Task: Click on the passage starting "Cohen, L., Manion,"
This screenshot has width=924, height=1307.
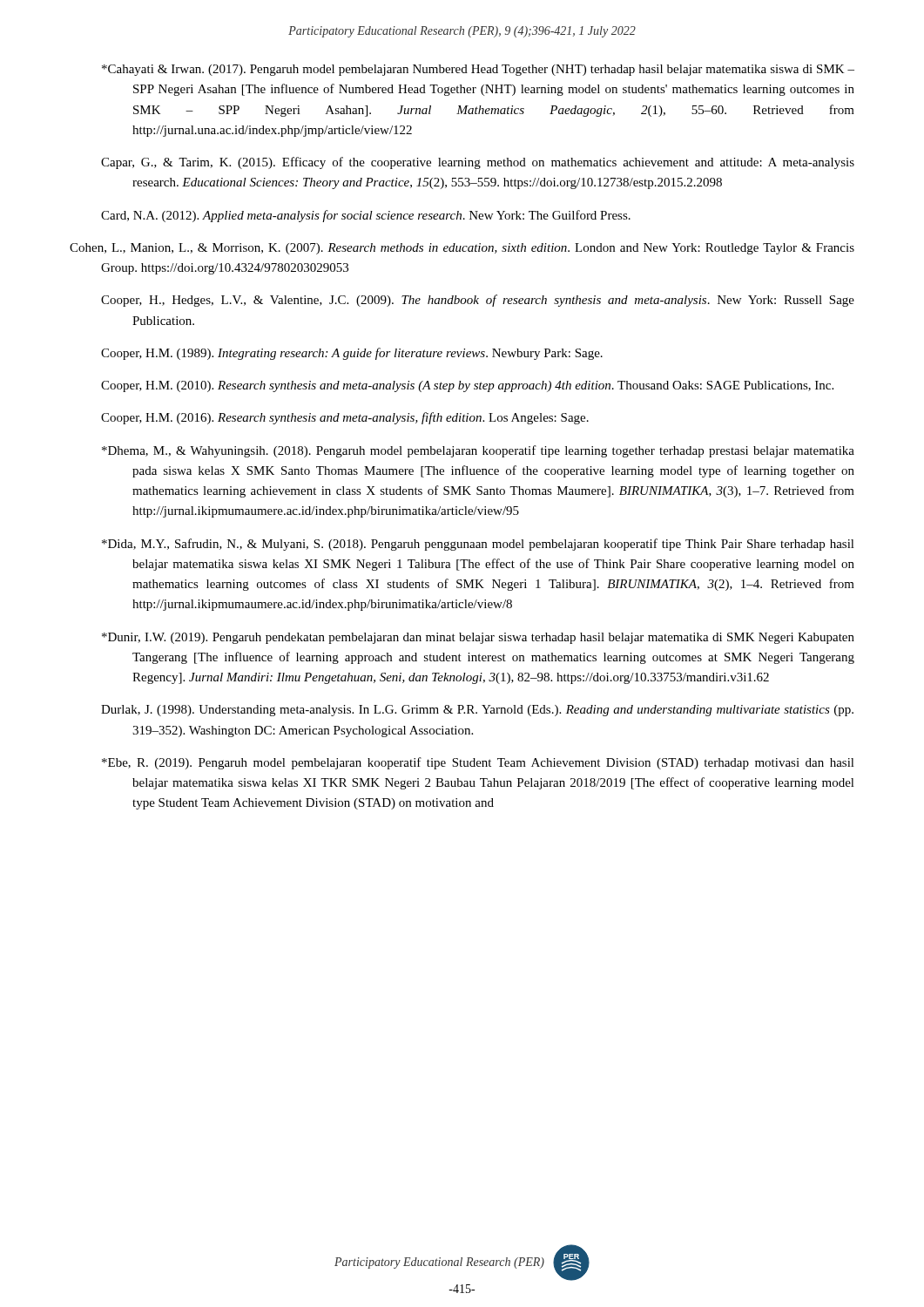Action: pyautogui.click(x=462, y=257)
